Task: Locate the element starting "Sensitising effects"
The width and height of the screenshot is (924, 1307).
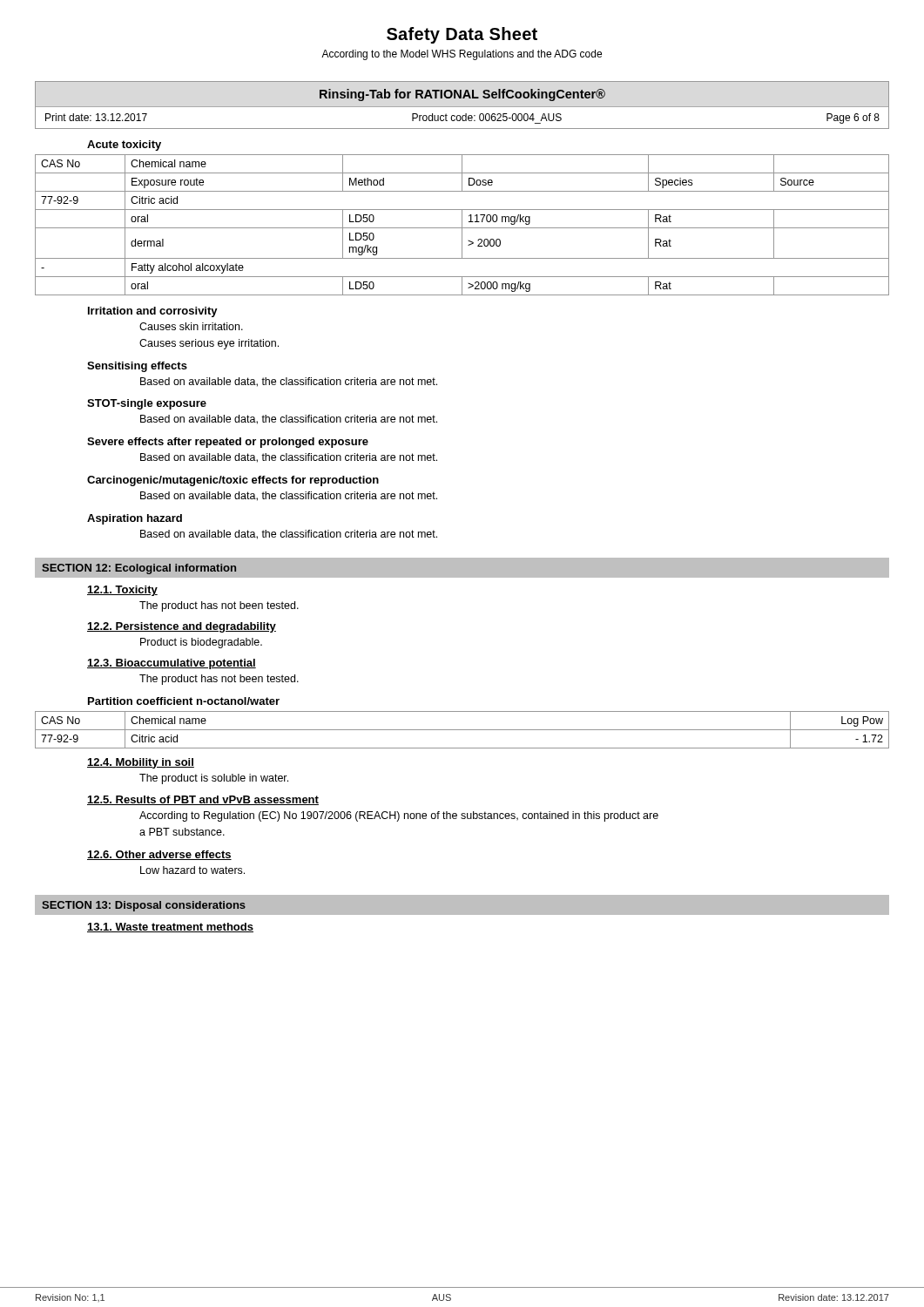Action: [137, 365]
